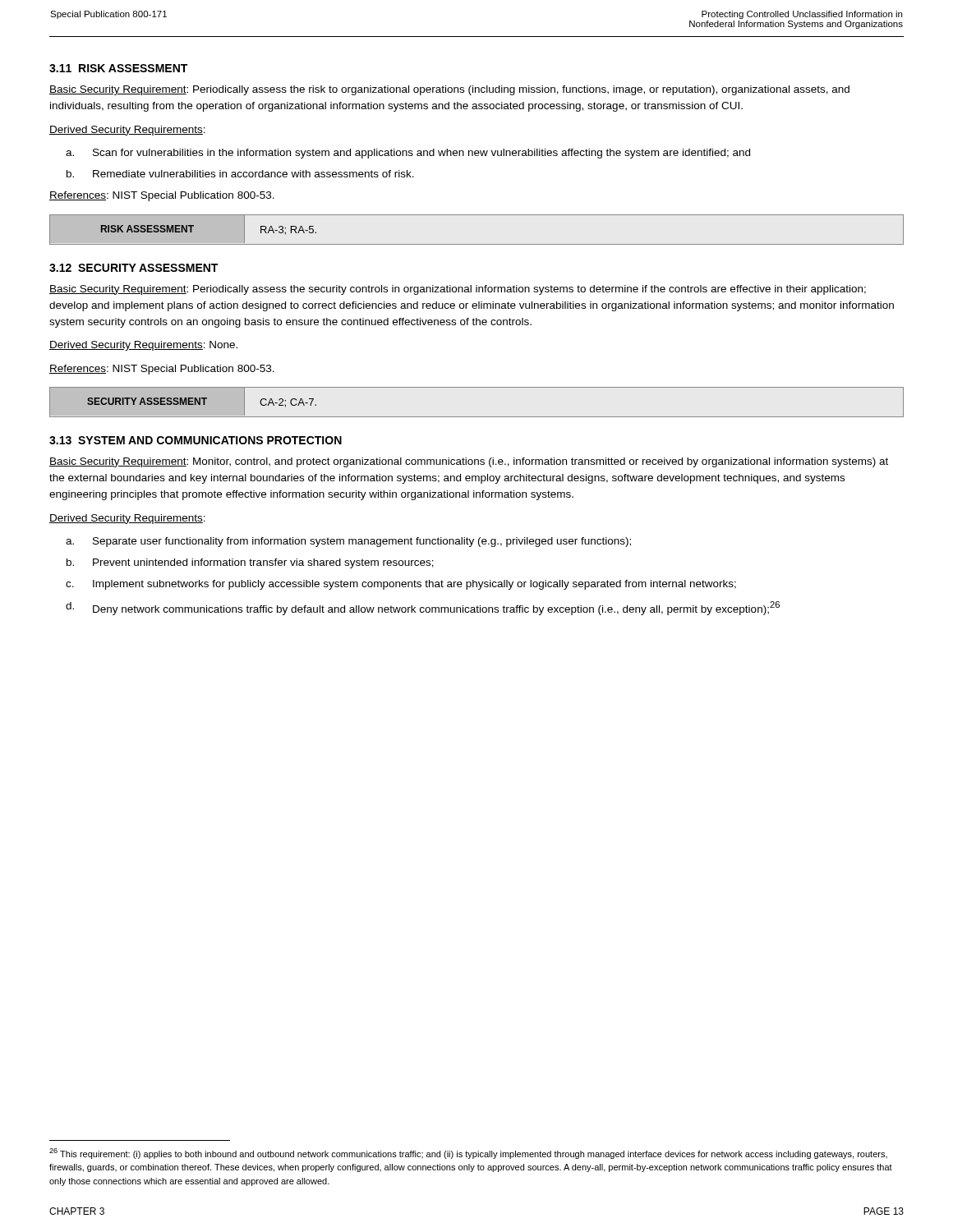Find the element starting "d. Deny network communications traffic by default"

point(476,607)
